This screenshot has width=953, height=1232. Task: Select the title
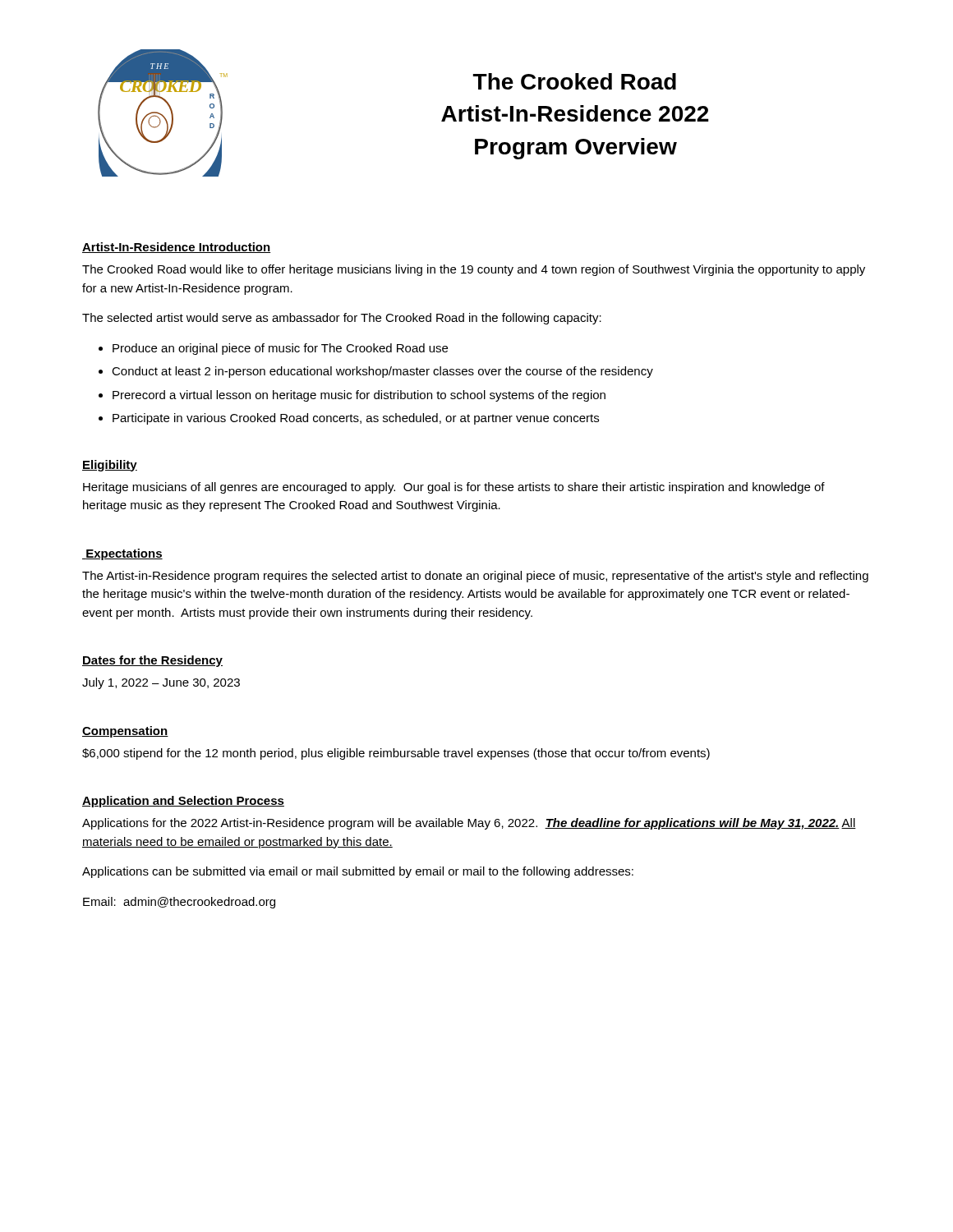coord(575,114)
